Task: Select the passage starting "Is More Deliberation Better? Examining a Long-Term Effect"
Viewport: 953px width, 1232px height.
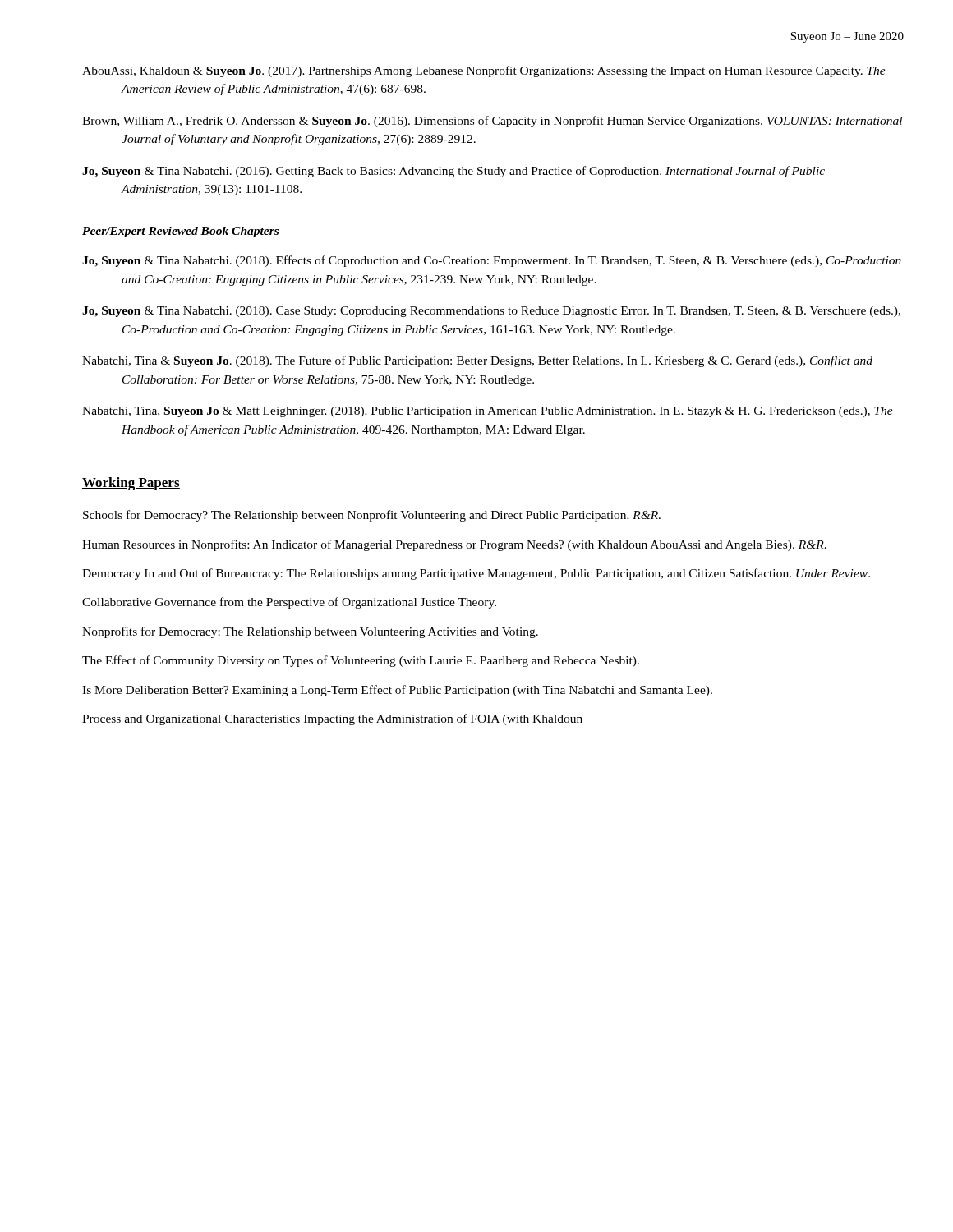Action: 398,689
